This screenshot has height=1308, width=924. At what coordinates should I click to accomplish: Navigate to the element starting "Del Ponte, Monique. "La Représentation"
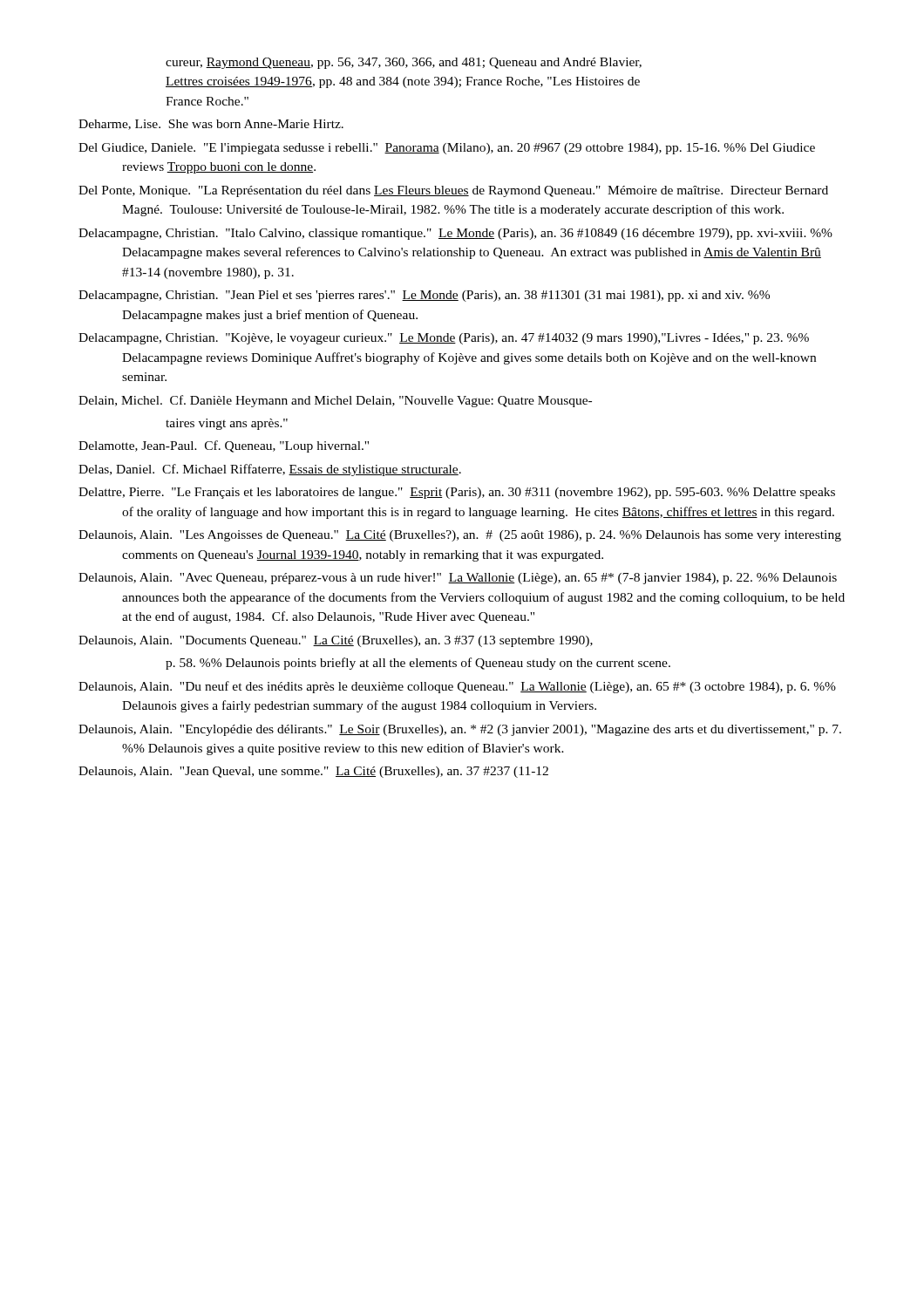[x=453, y=199]
